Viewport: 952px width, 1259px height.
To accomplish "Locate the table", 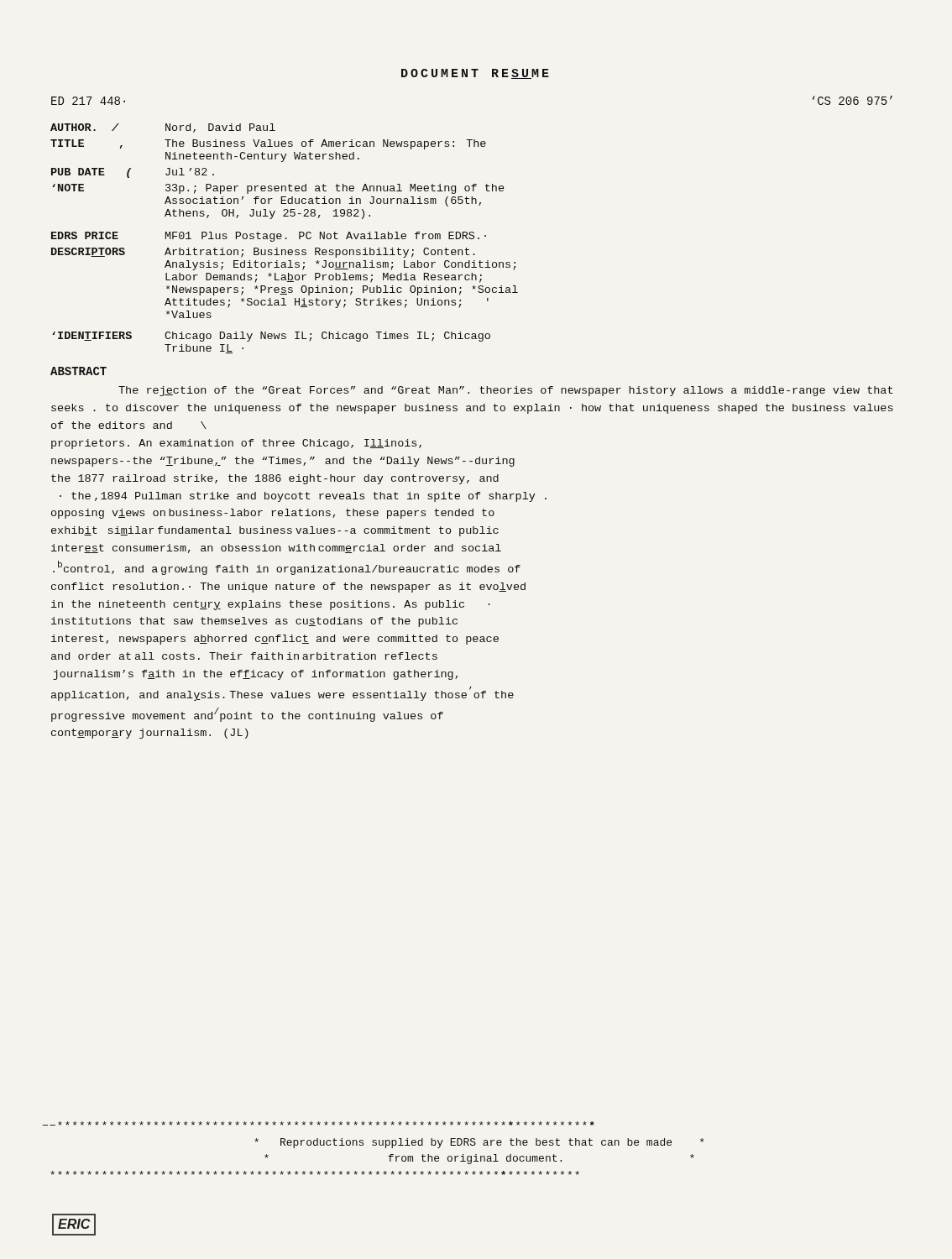I will (476, 238).
